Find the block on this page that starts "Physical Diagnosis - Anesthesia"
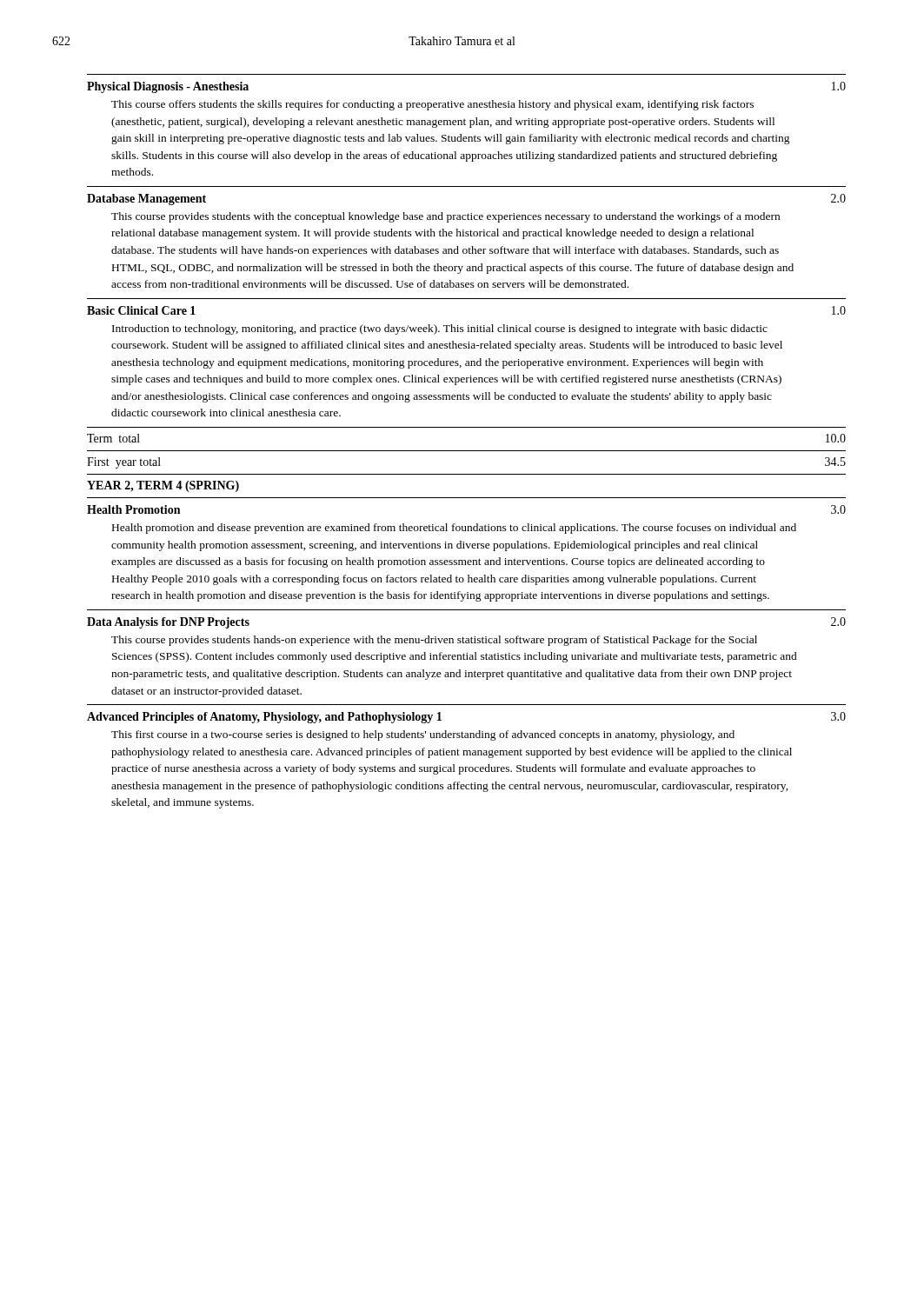Screen dimensions: 1304x924 [466, 130]
